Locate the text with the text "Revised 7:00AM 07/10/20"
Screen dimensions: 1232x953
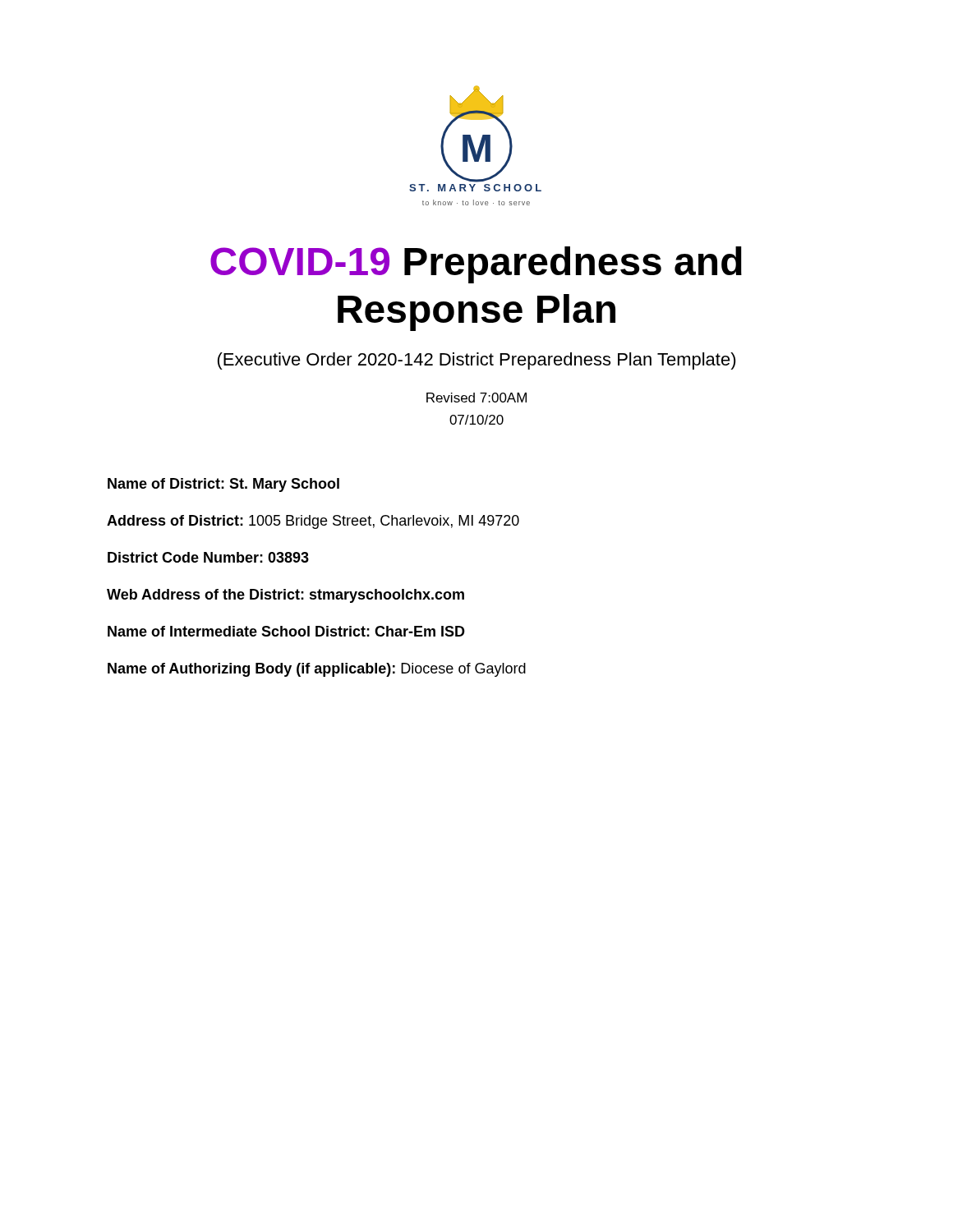pyautogui.click(x=476, y=409)
